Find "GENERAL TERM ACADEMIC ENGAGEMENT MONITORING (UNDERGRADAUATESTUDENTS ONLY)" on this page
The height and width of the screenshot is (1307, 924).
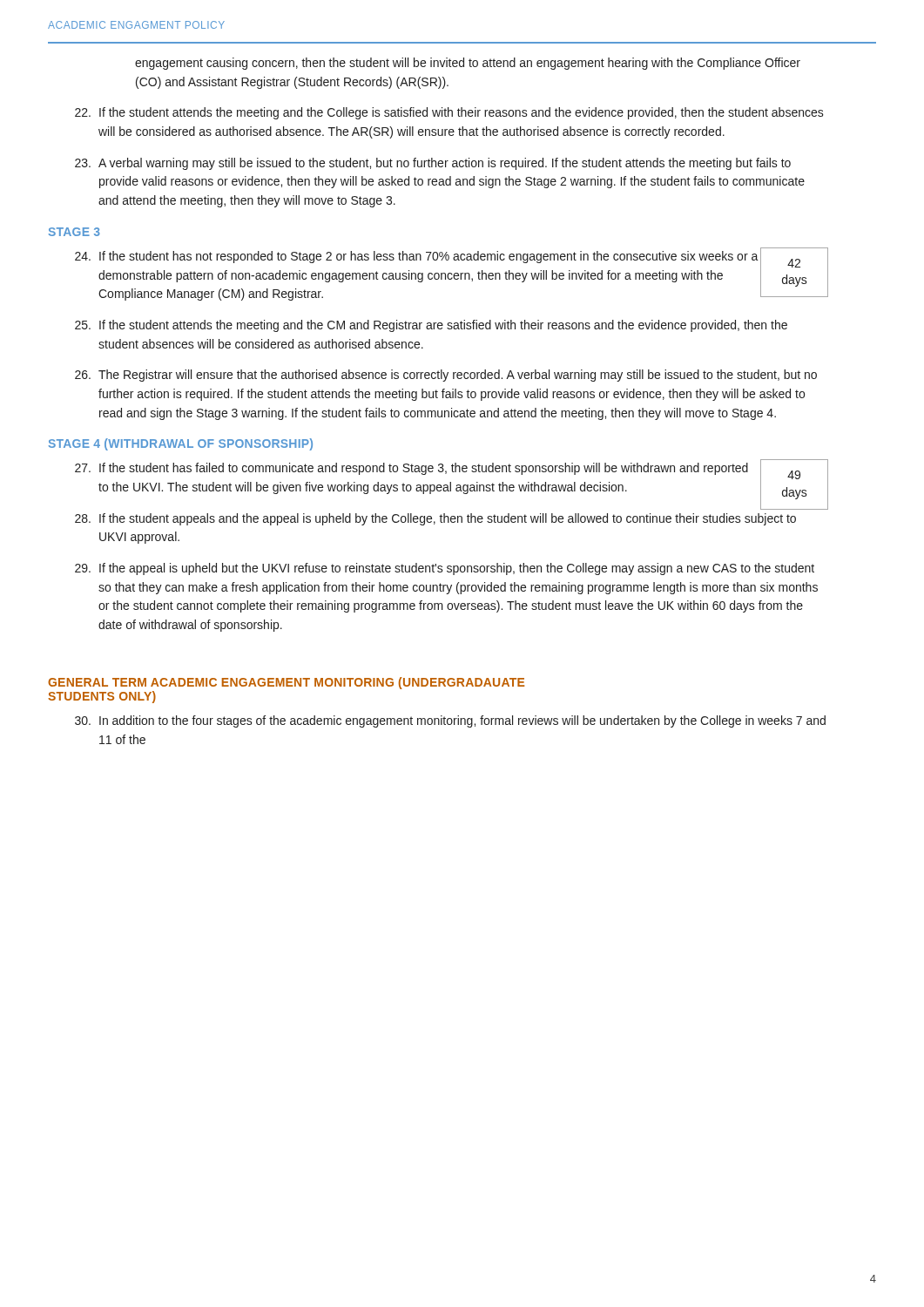286,689
